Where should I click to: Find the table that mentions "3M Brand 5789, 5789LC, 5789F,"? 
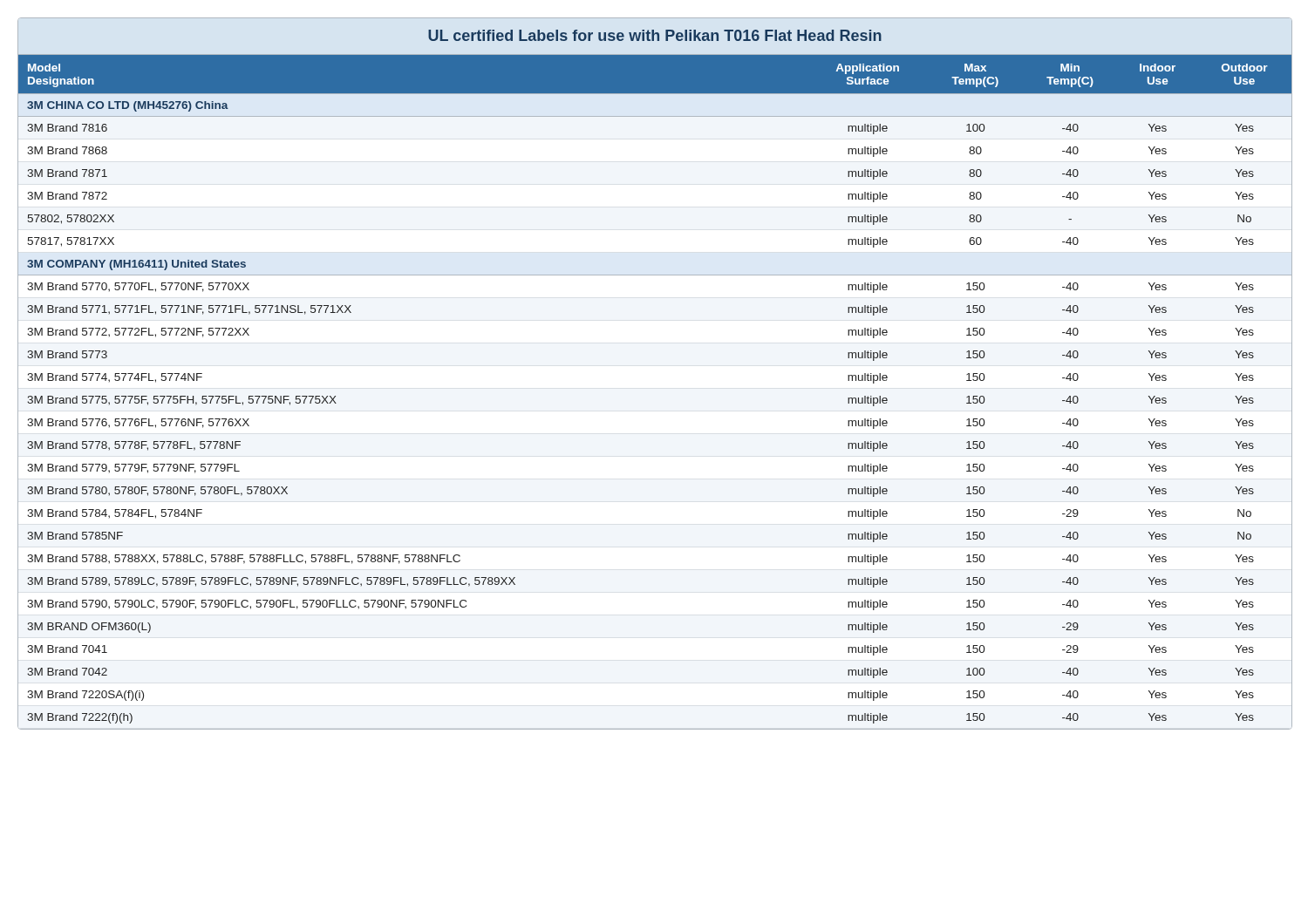point(655,374)
